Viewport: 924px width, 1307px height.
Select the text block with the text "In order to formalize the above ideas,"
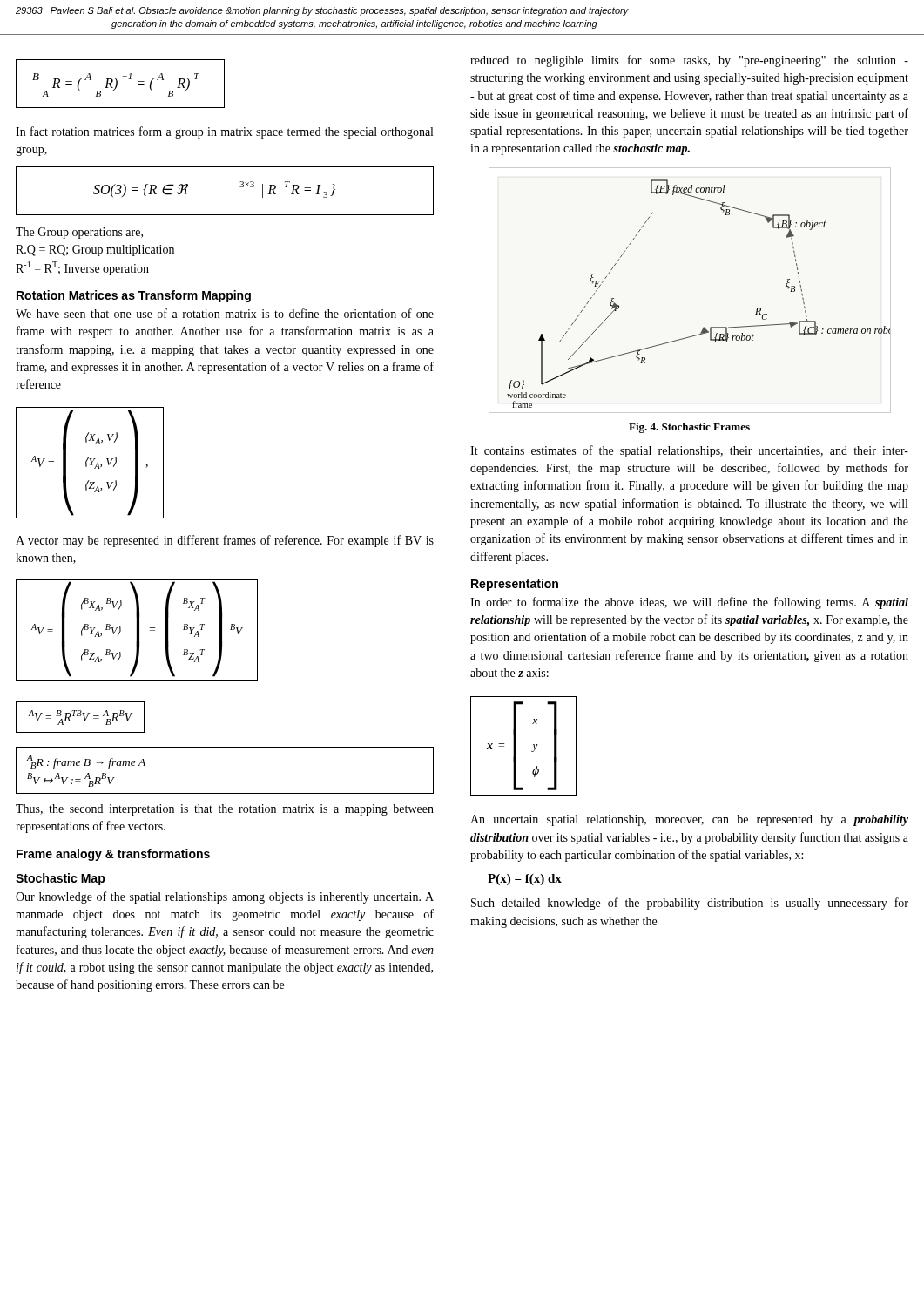(689, 638)
